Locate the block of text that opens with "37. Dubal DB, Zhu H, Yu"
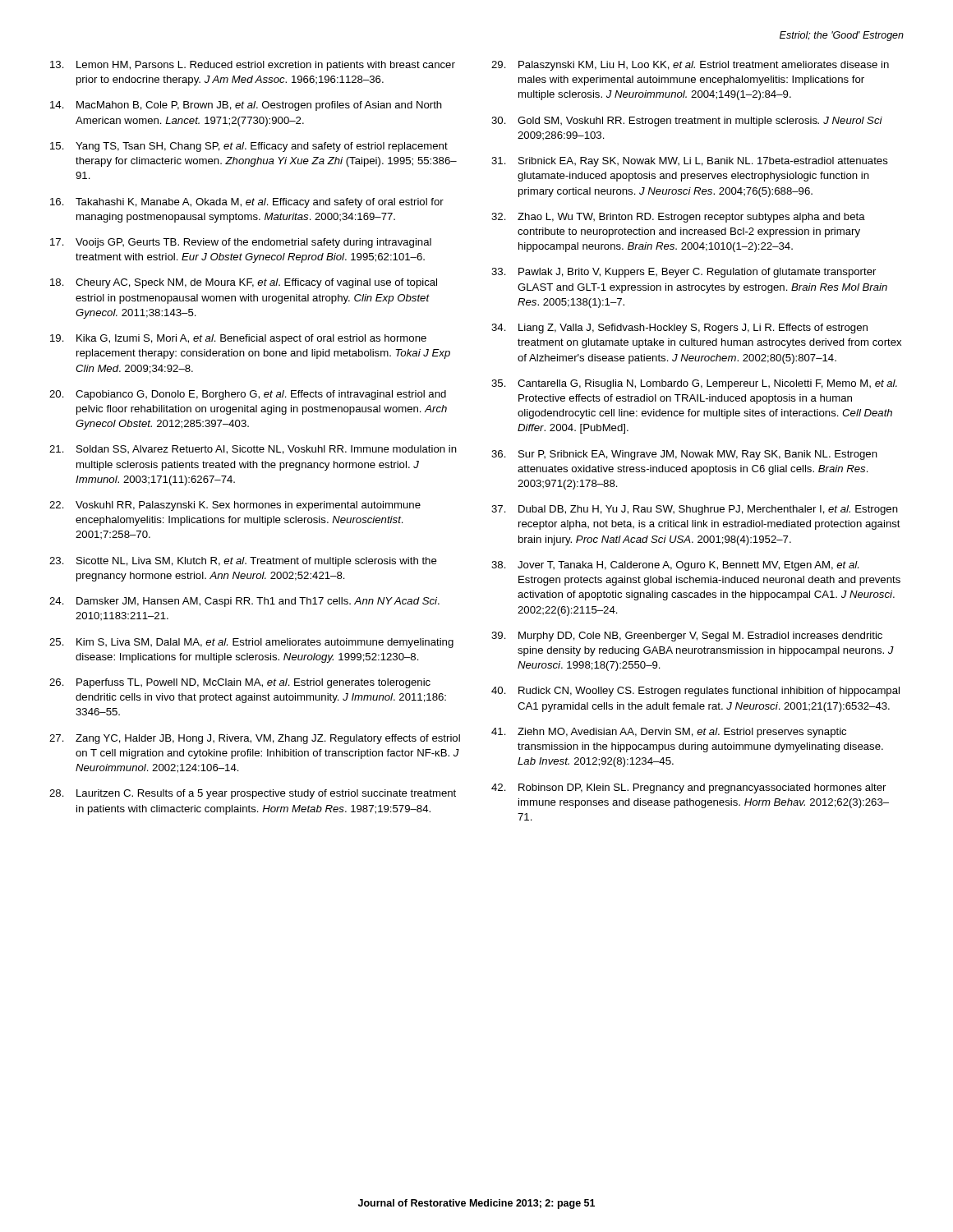 [x=698, y=524]
